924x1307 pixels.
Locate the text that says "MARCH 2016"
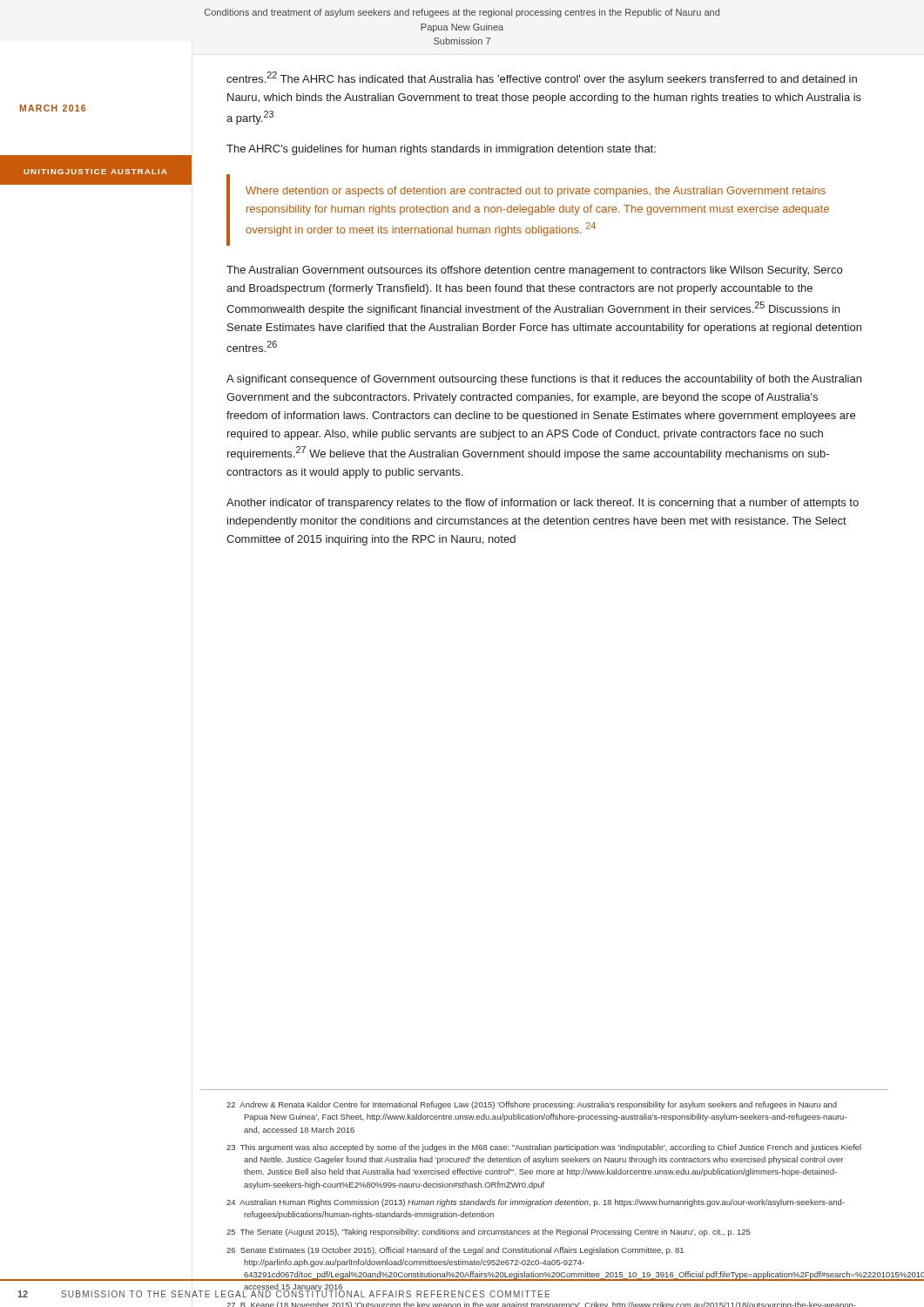tap(53, 108)
